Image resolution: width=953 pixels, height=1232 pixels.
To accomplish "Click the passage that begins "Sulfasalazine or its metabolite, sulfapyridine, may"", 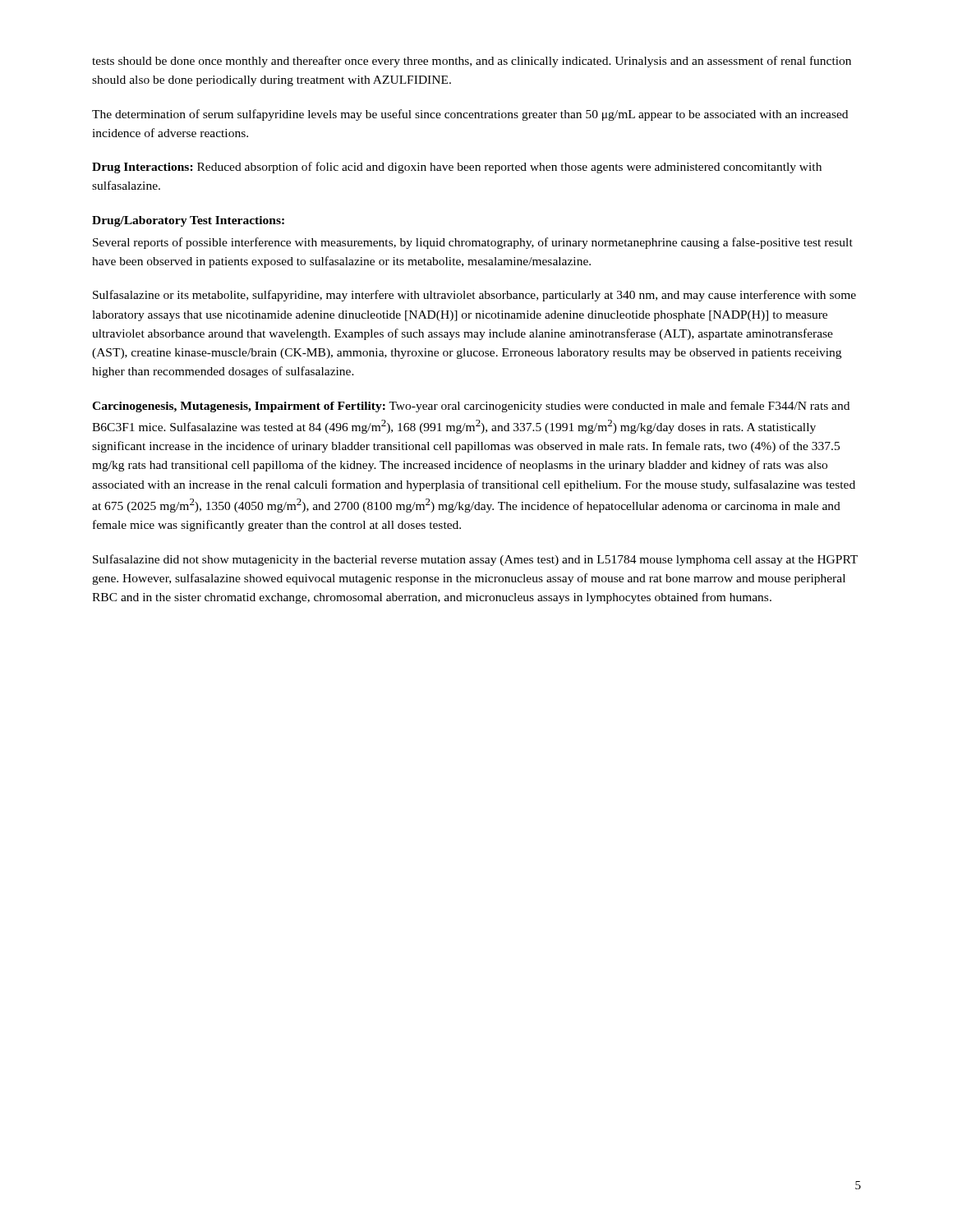I will point(474,333).
